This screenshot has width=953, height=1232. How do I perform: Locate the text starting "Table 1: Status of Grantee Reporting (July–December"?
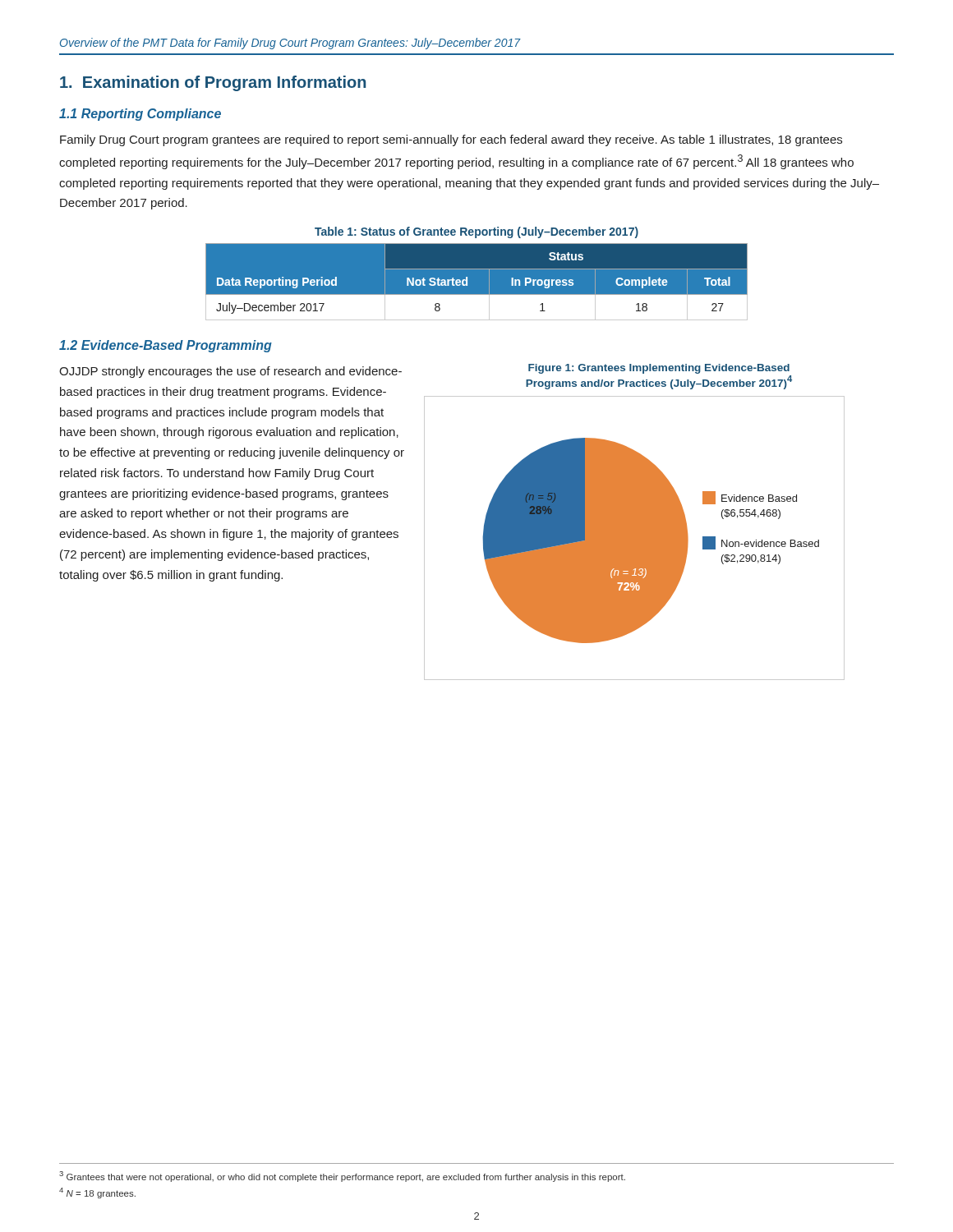click(476, 232)
